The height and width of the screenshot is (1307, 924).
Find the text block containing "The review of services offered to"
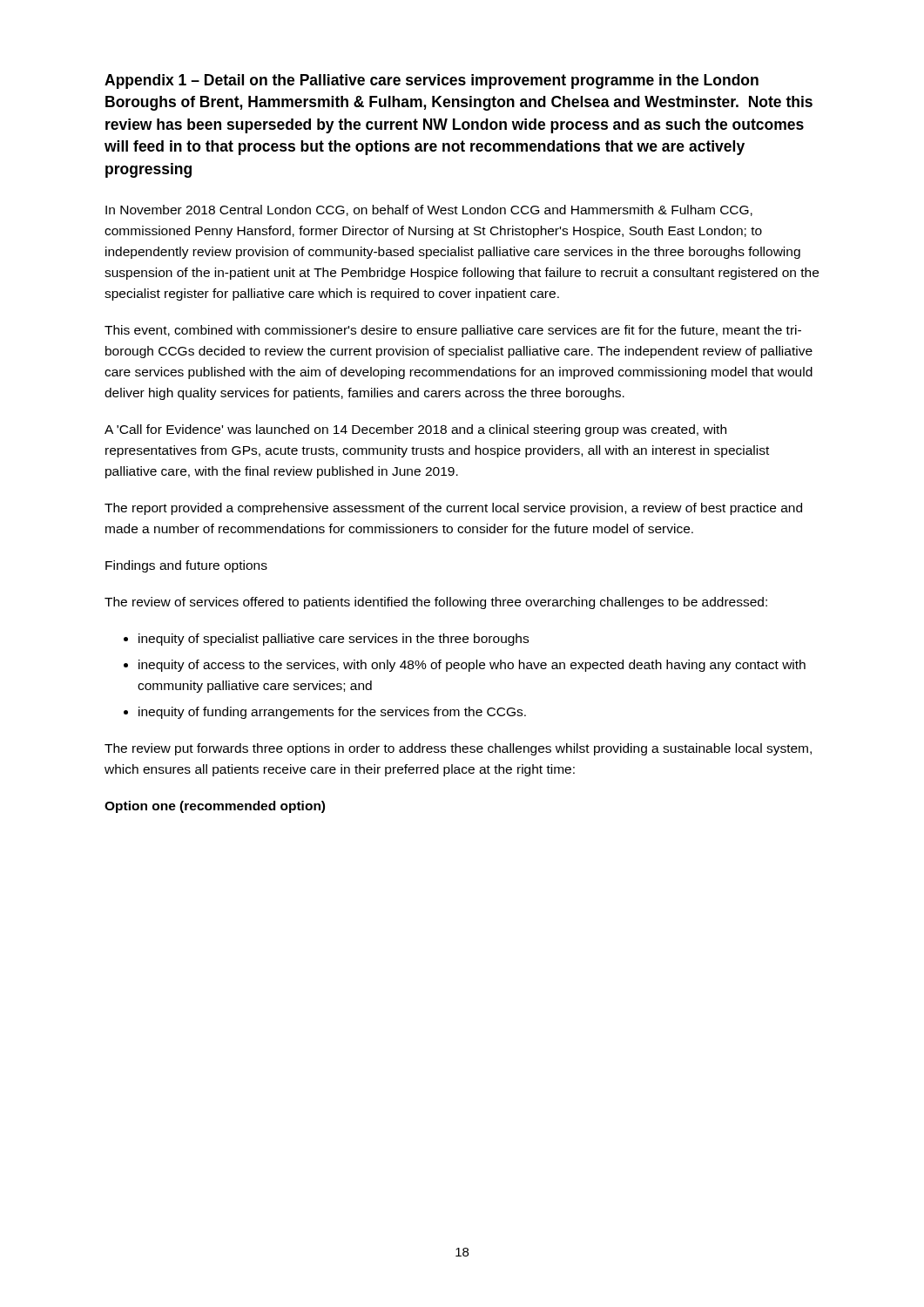click(436, 602)
